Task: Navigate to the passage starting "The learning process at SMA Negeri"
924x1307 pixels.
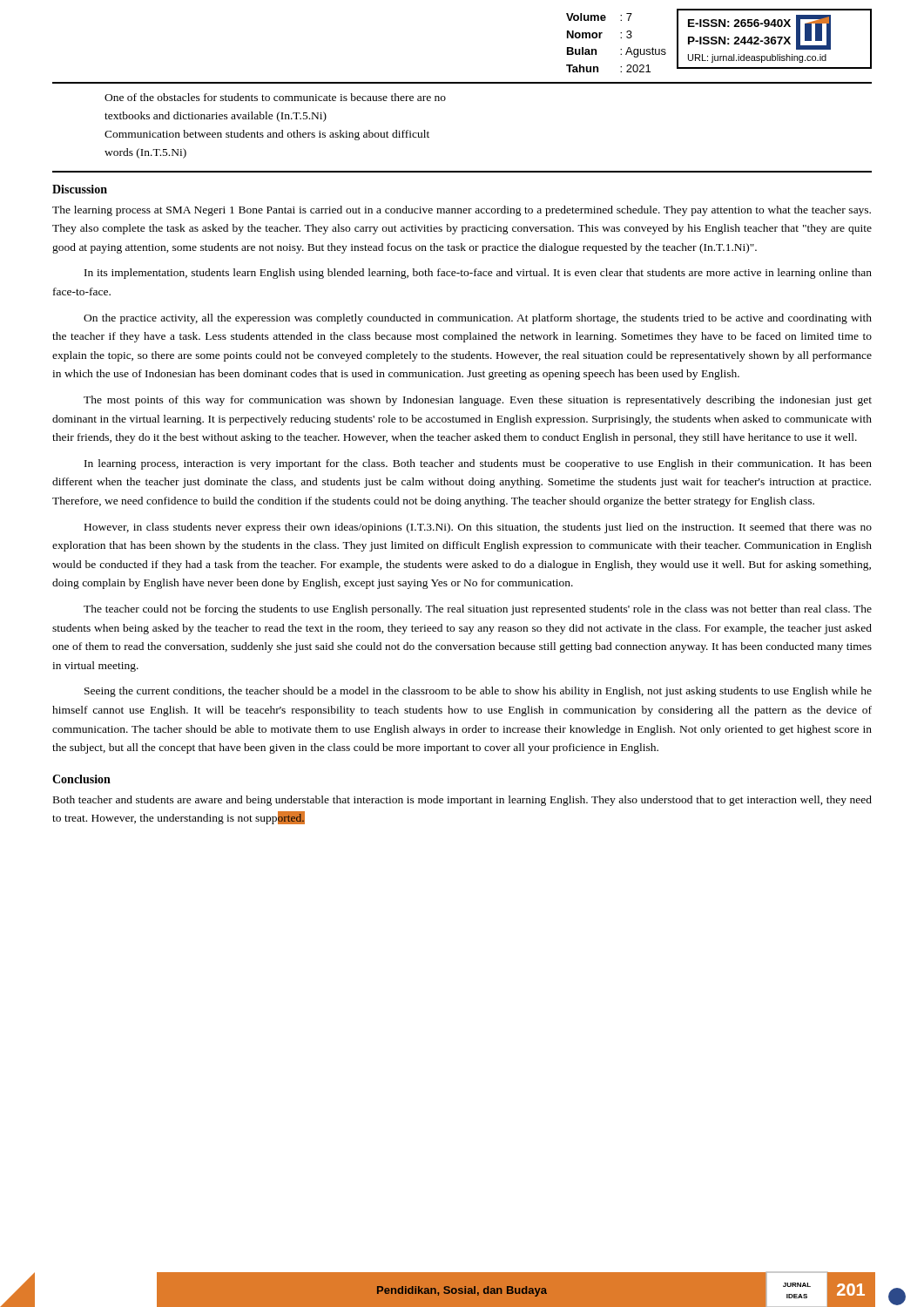Action: (462, 228)
